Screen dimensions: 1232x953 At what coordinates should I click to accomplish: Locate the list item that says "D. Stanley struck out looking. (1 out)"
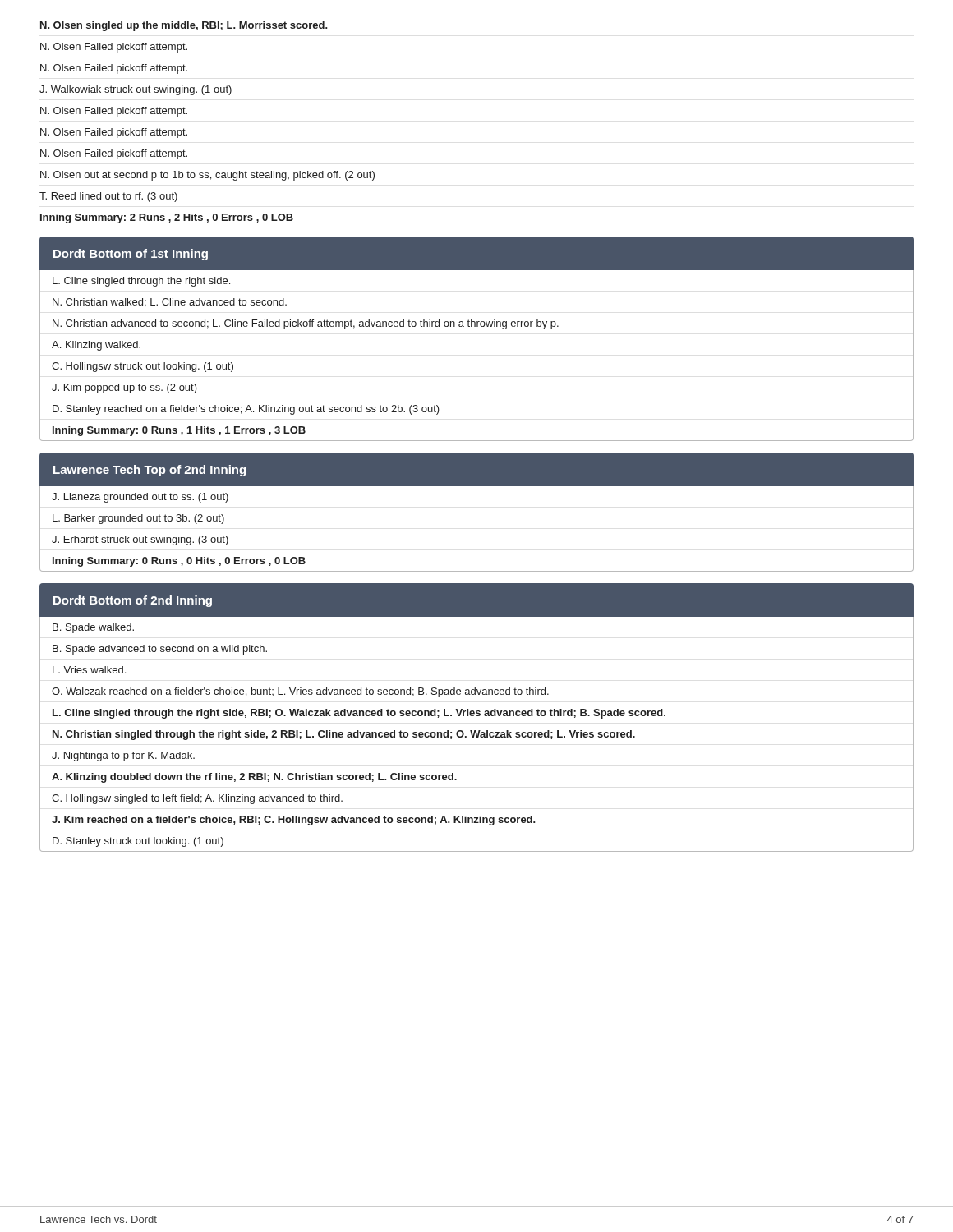coord(138,841)
